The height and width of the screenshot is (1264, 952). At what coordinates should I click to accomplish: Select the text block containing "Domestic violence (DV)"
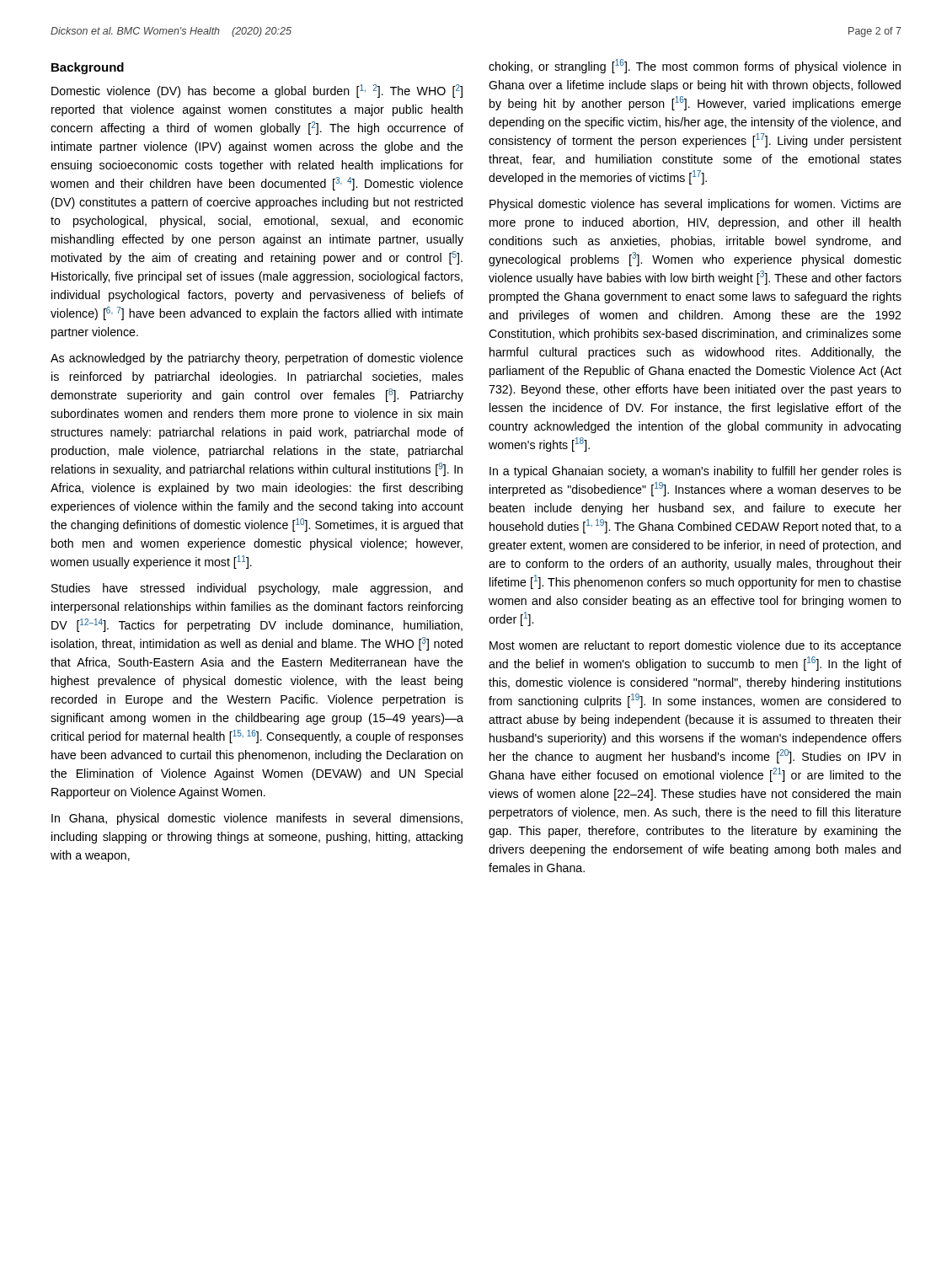(257, 473)
